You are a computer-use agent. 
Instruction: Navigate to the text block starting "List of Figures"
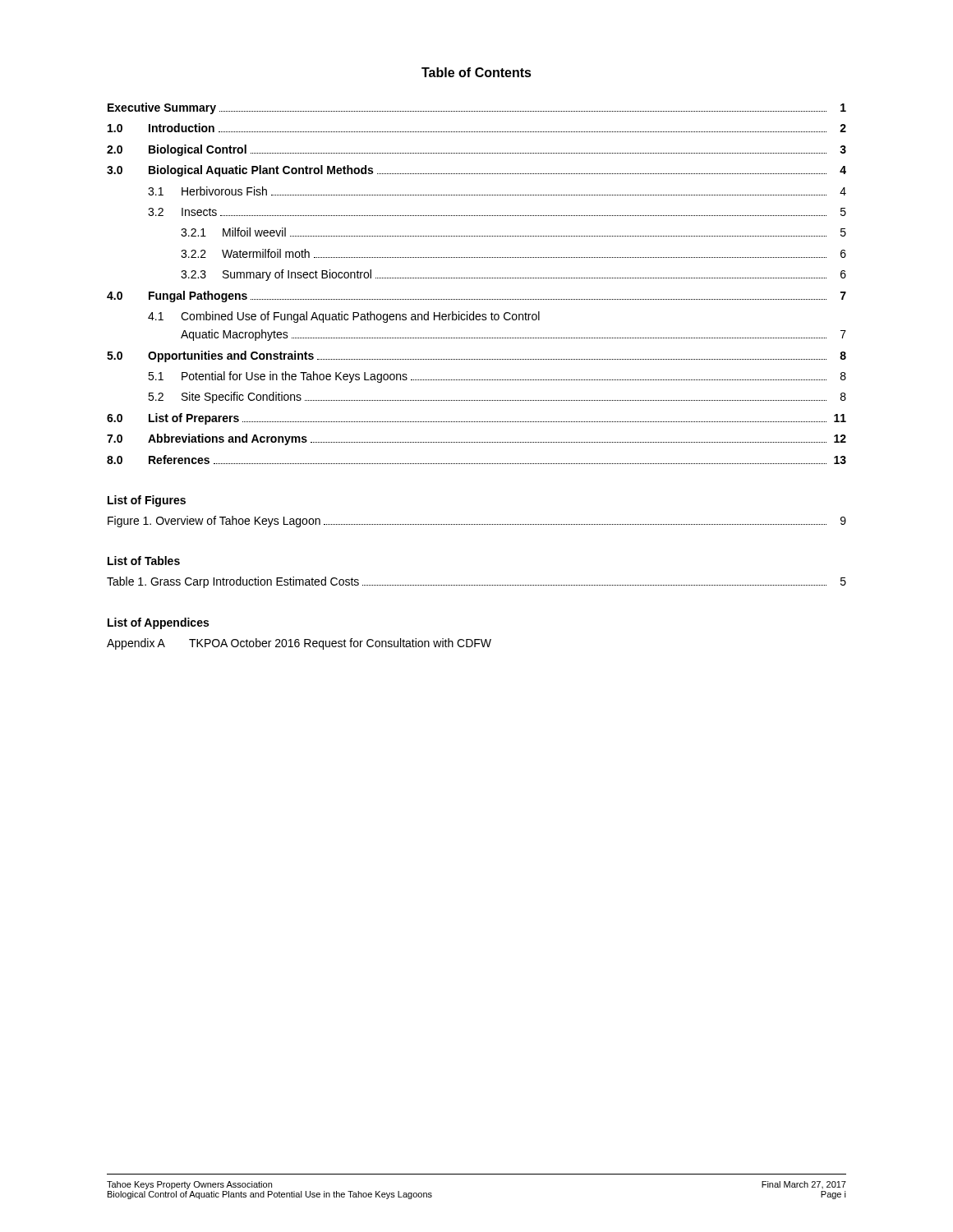[146, 500]
